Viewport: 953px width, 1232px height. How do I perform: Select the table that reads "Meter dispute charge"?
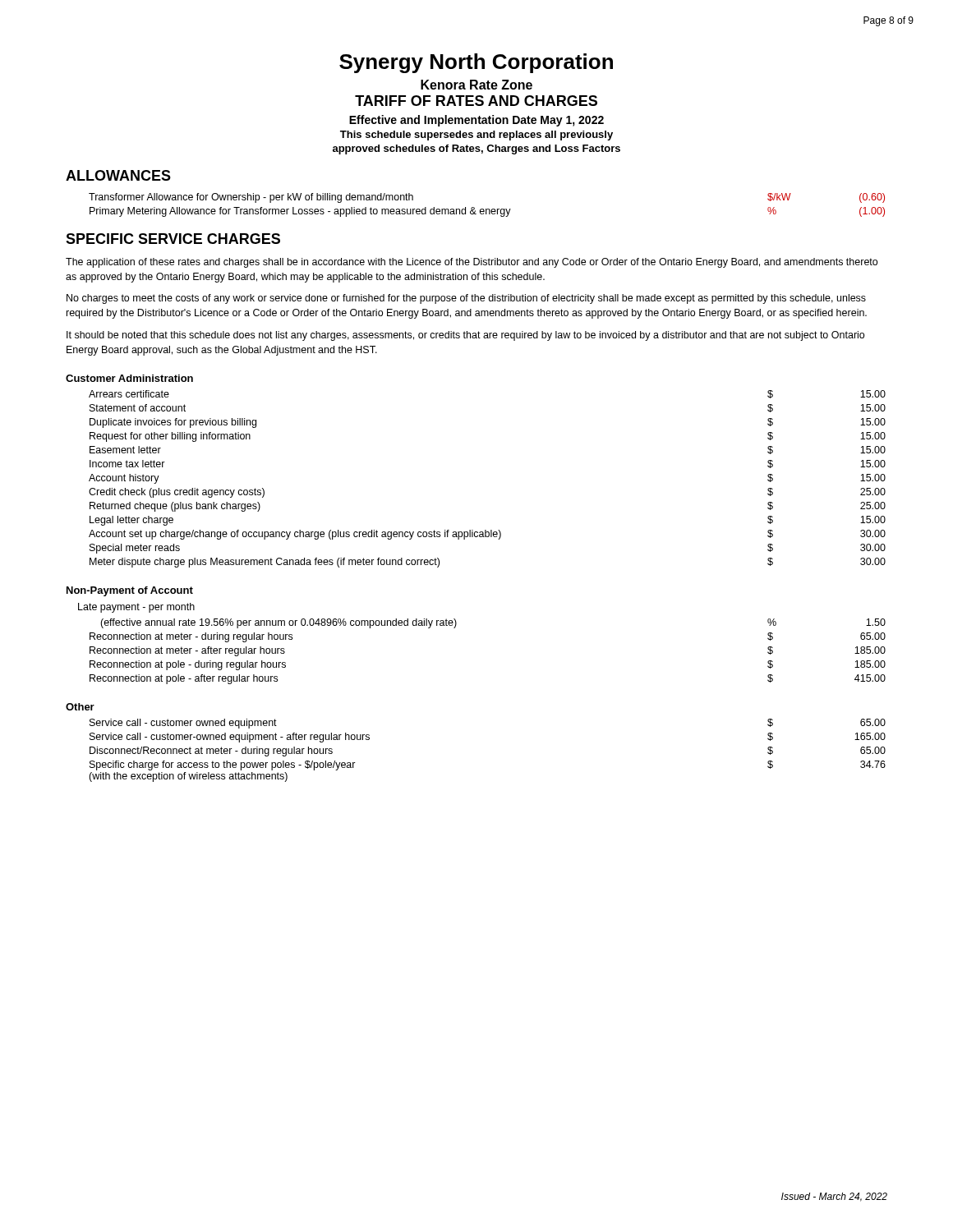(476, 478)
